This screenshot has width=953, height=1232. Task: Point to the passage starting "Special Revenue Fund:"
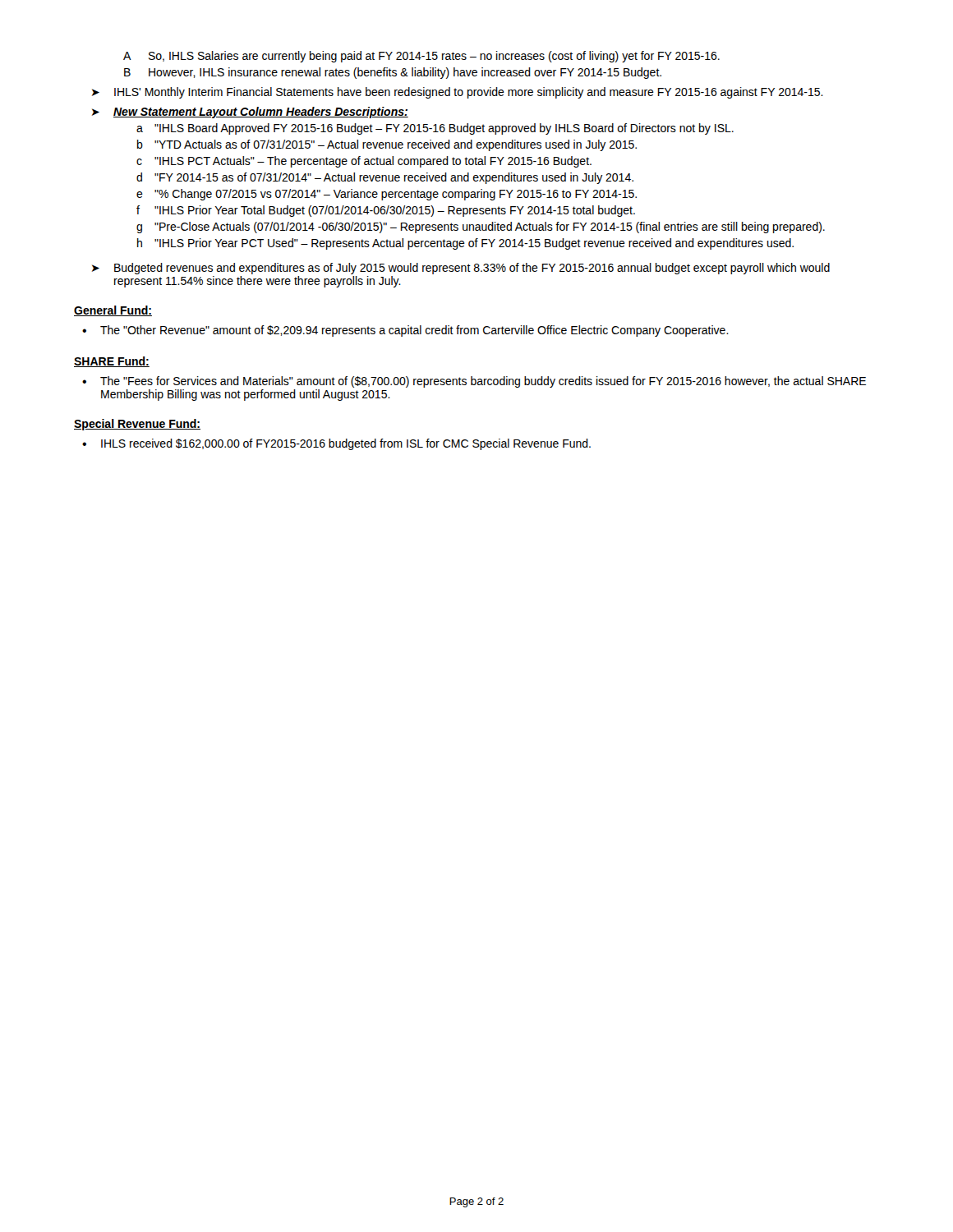coord(137,424)
